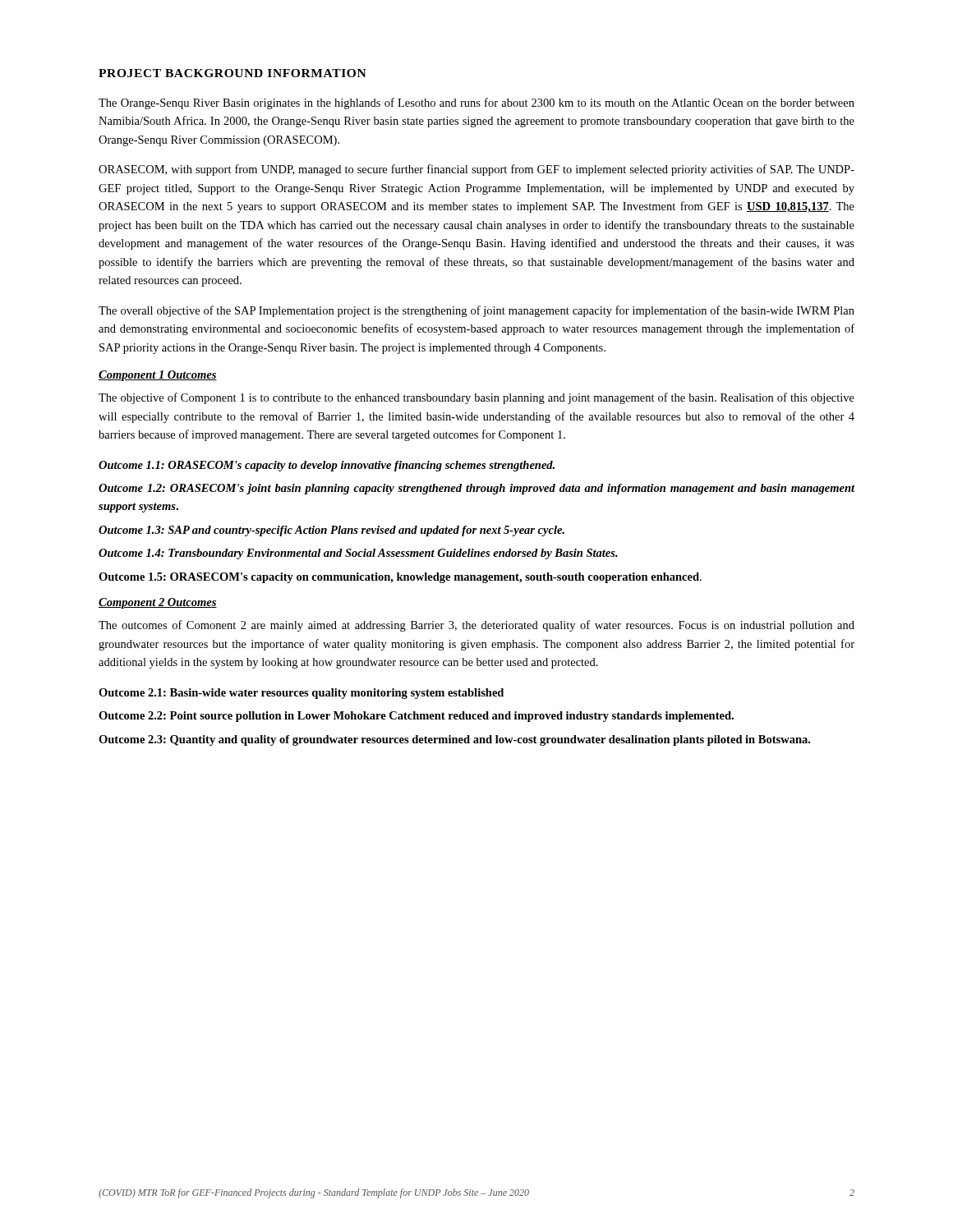
Task: Where is the passage that starts "ORASECOM, with support from UNDP, managed to"?
Action: click(x=476, y=225)
